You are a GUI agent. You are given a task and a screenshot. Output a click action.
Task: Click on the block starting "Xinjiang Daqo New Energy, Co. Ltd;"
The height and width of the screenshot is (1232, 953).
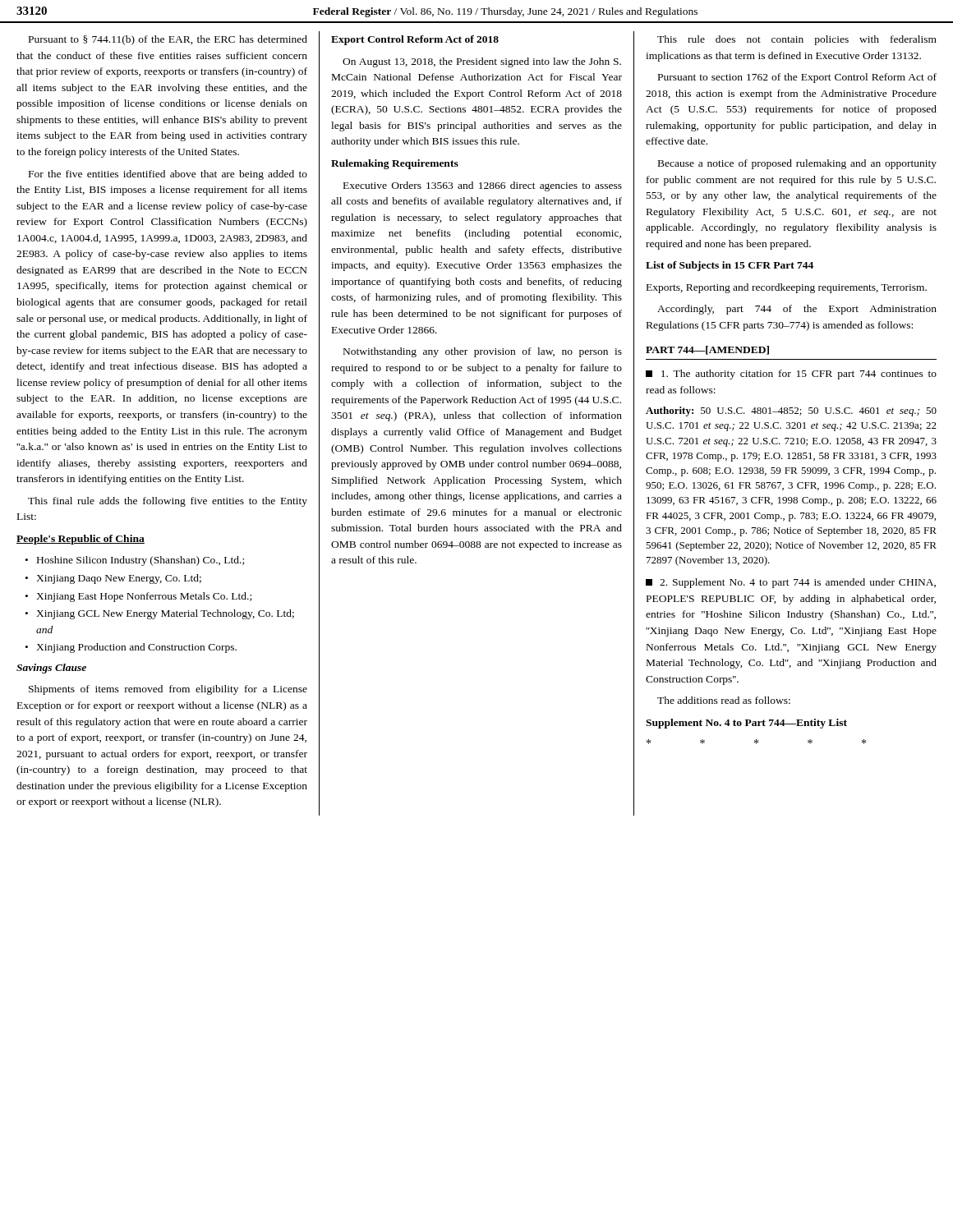click(x=119, y=578)
